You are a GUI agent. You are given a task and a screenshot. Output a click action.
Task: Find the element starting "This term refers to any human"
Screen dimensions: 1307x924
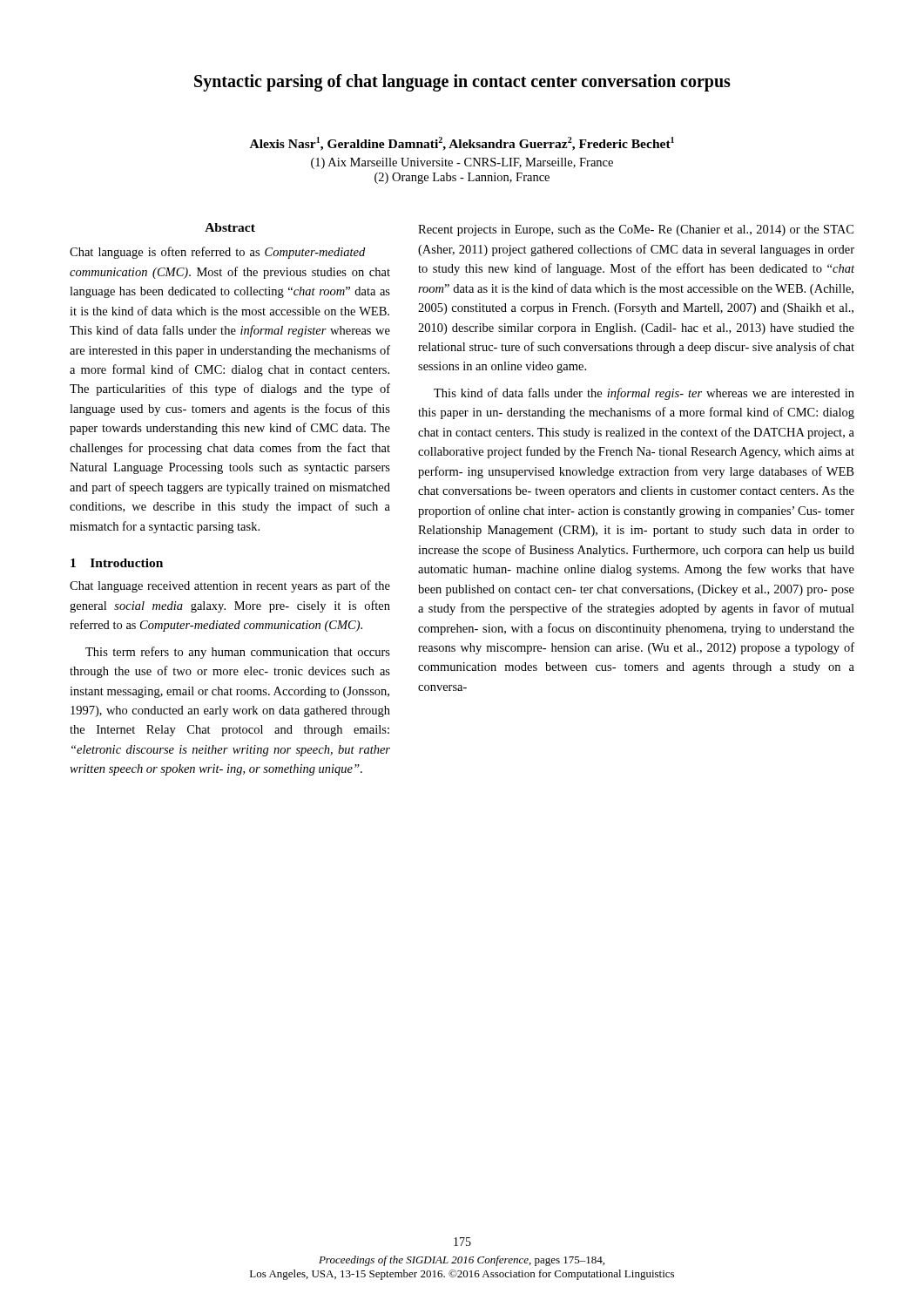point(230,710)
